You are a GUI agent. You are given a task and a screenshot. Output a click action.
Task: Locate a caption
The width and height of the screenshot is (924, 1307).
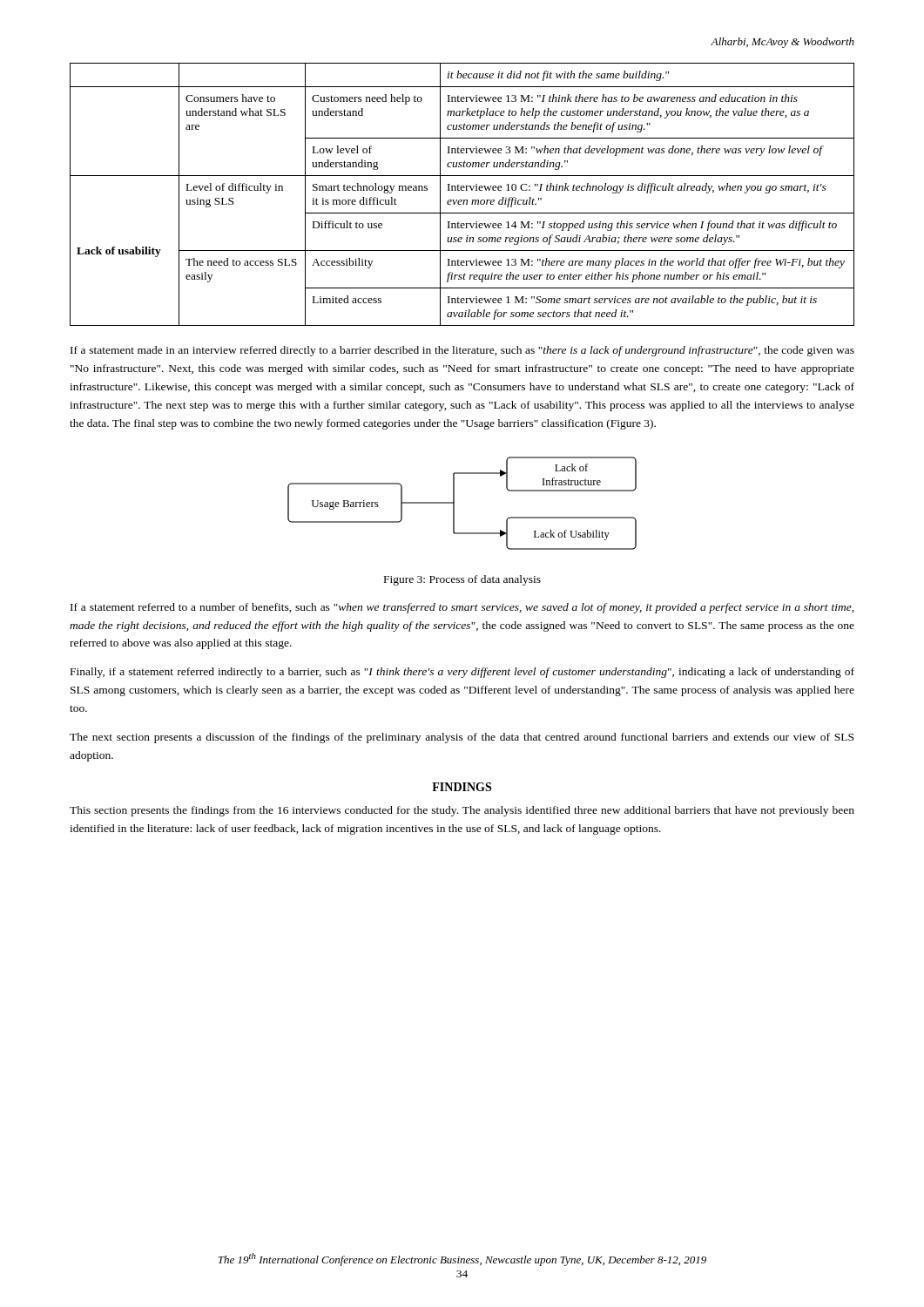pyautogui.click(x=462, y=579)
